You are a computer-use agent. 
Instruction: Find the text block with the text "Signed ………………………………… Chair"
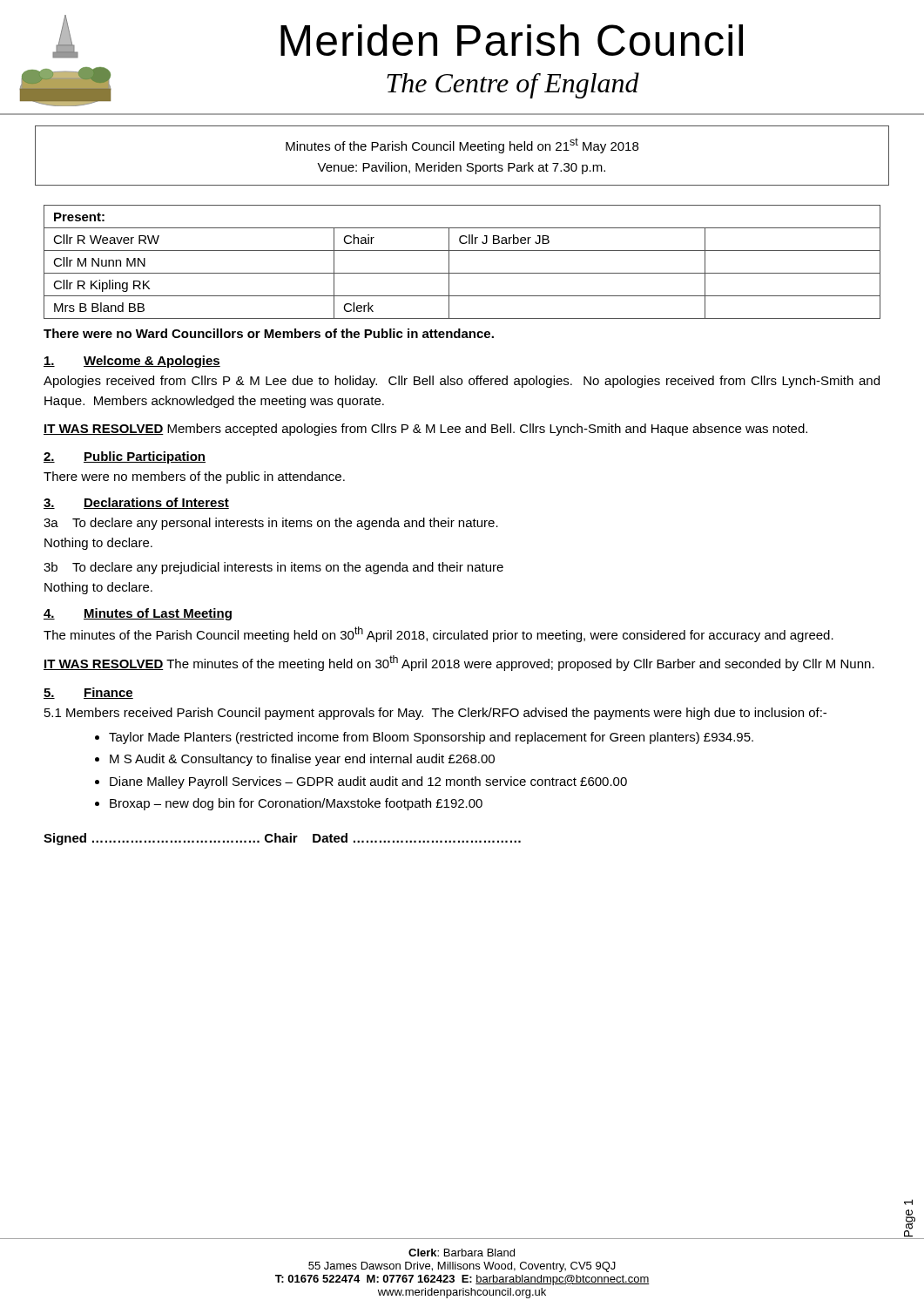pos(283,838)
